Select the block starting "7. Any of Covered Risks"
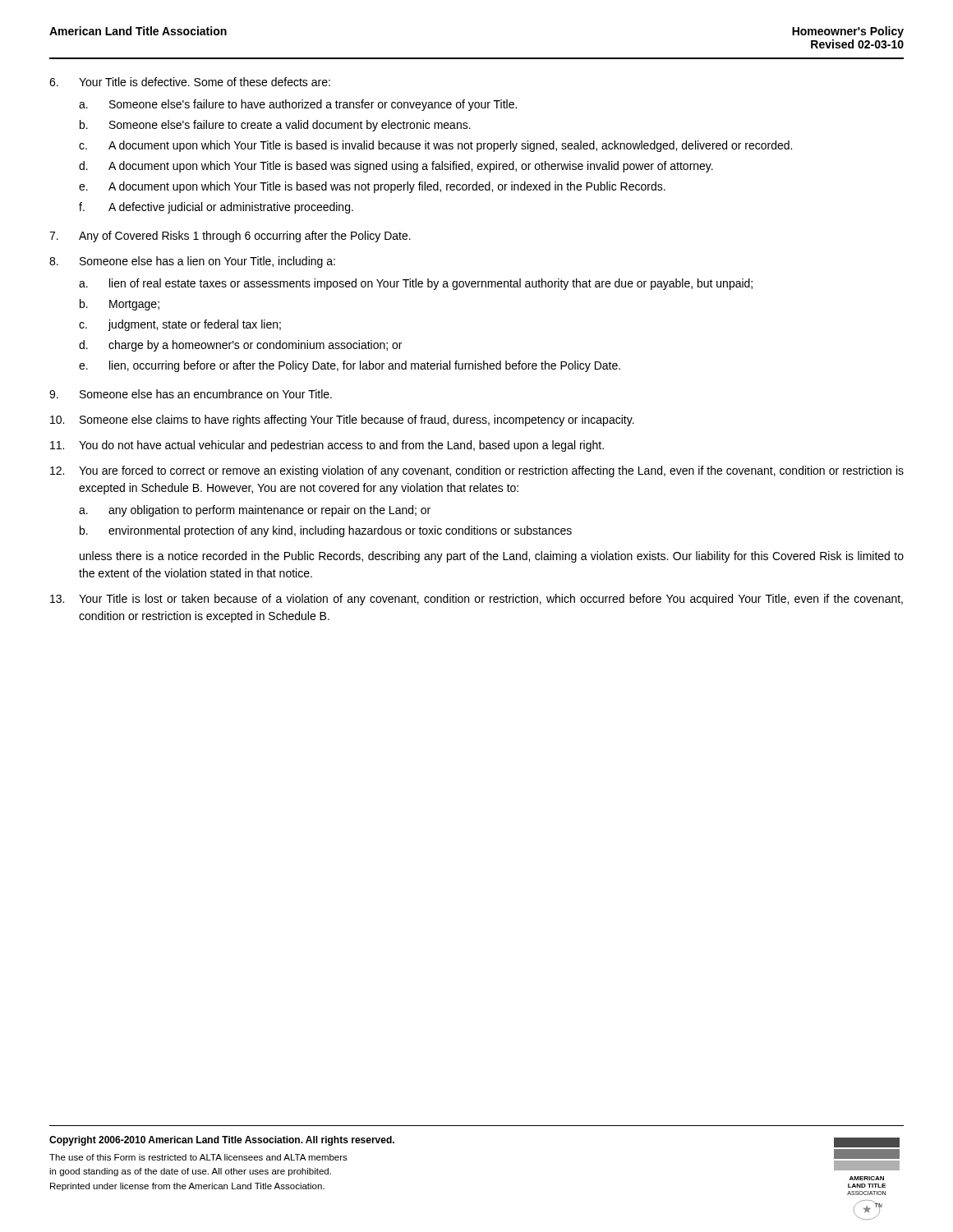 (x=230, y=237)
